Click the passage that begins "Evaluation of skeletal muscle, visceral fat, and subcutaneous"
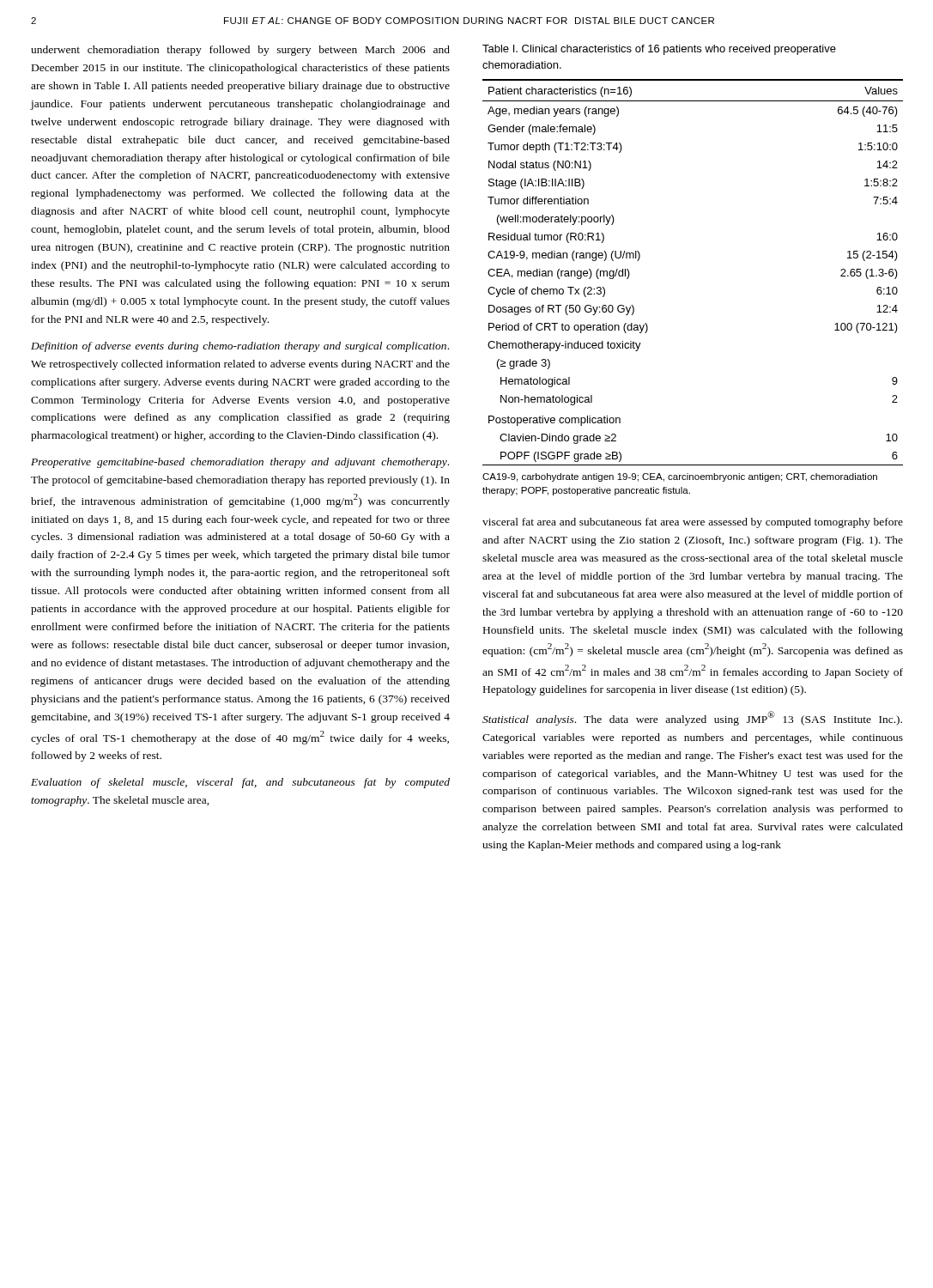 click(x=240, y=791)
